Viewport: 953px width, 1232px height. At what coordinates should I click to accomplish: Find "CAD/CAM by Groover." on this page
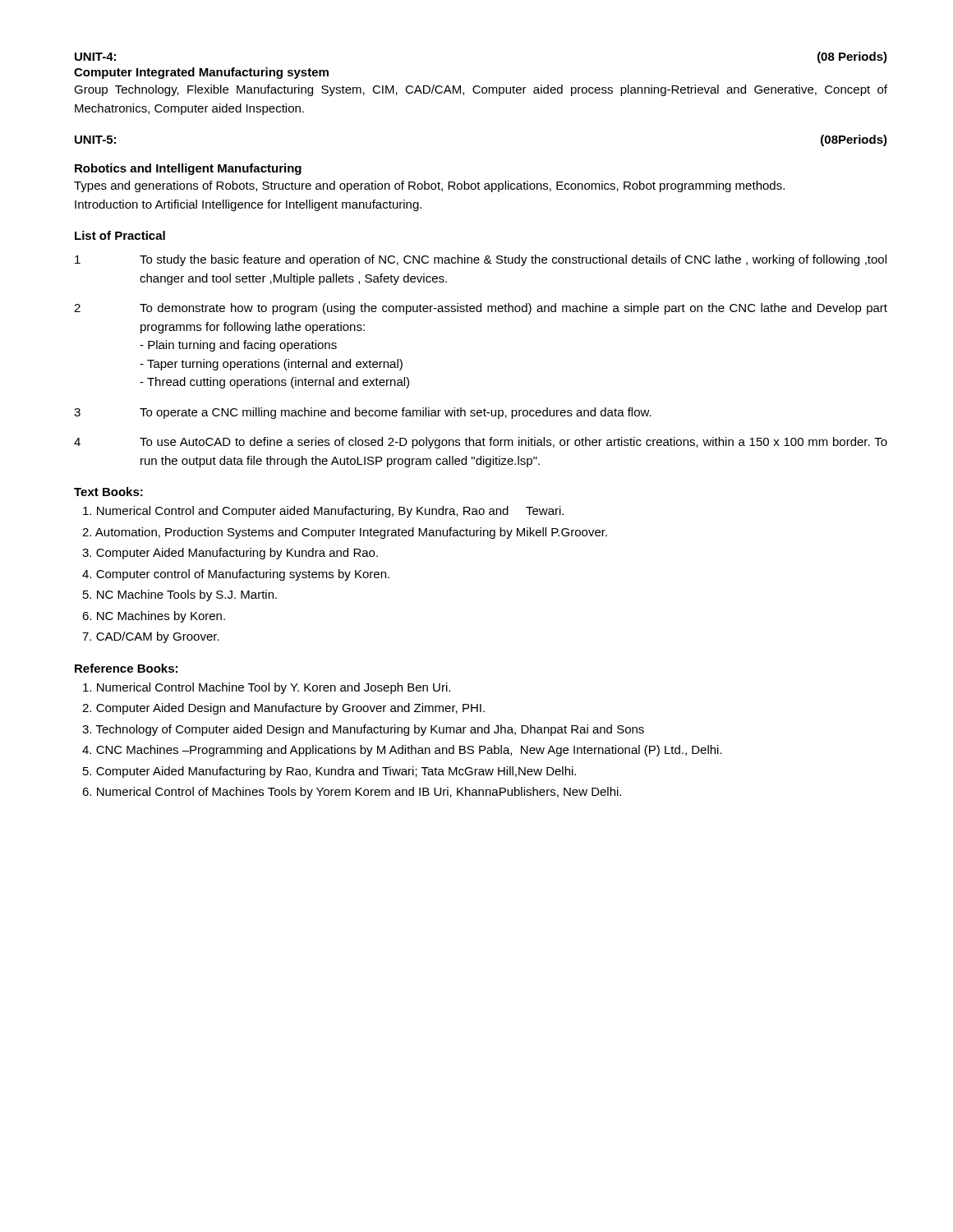click(158, 636)
